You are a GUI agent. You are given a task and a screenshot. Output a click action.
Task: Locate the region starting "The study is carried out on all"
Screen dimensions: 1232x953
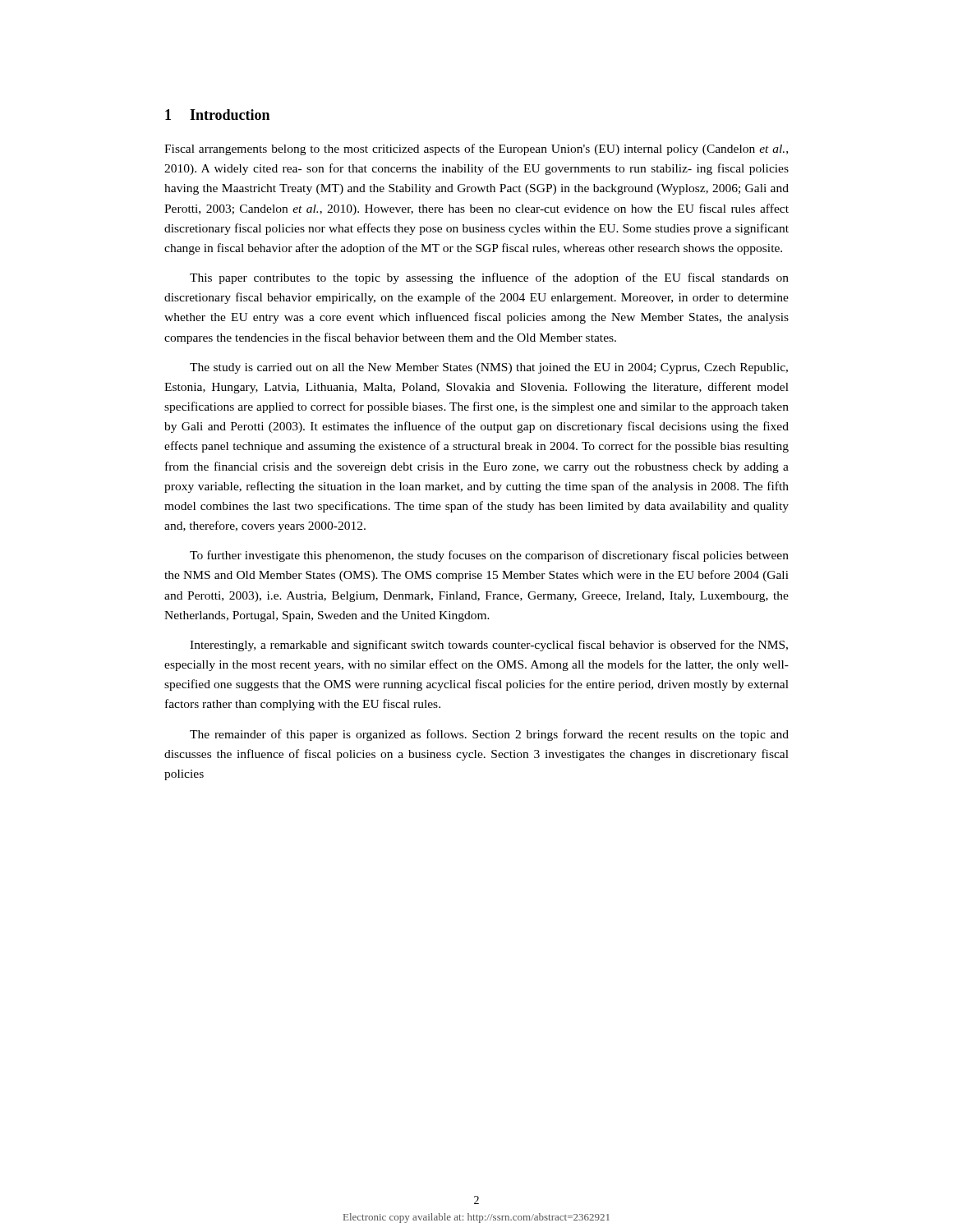pyautogui.click(x=476, y=446)
